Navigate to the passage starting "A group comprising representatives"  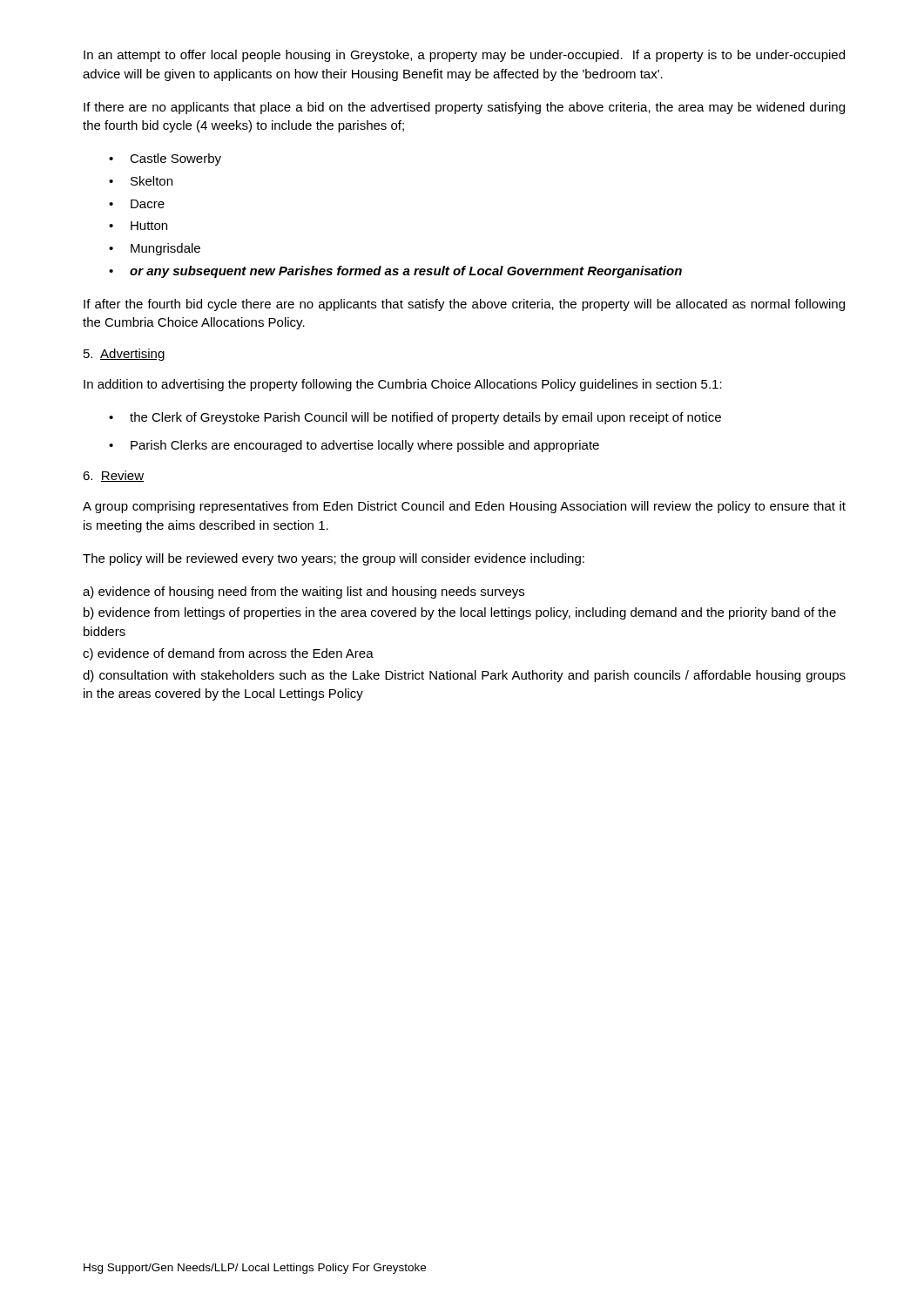tap(464, 515)
